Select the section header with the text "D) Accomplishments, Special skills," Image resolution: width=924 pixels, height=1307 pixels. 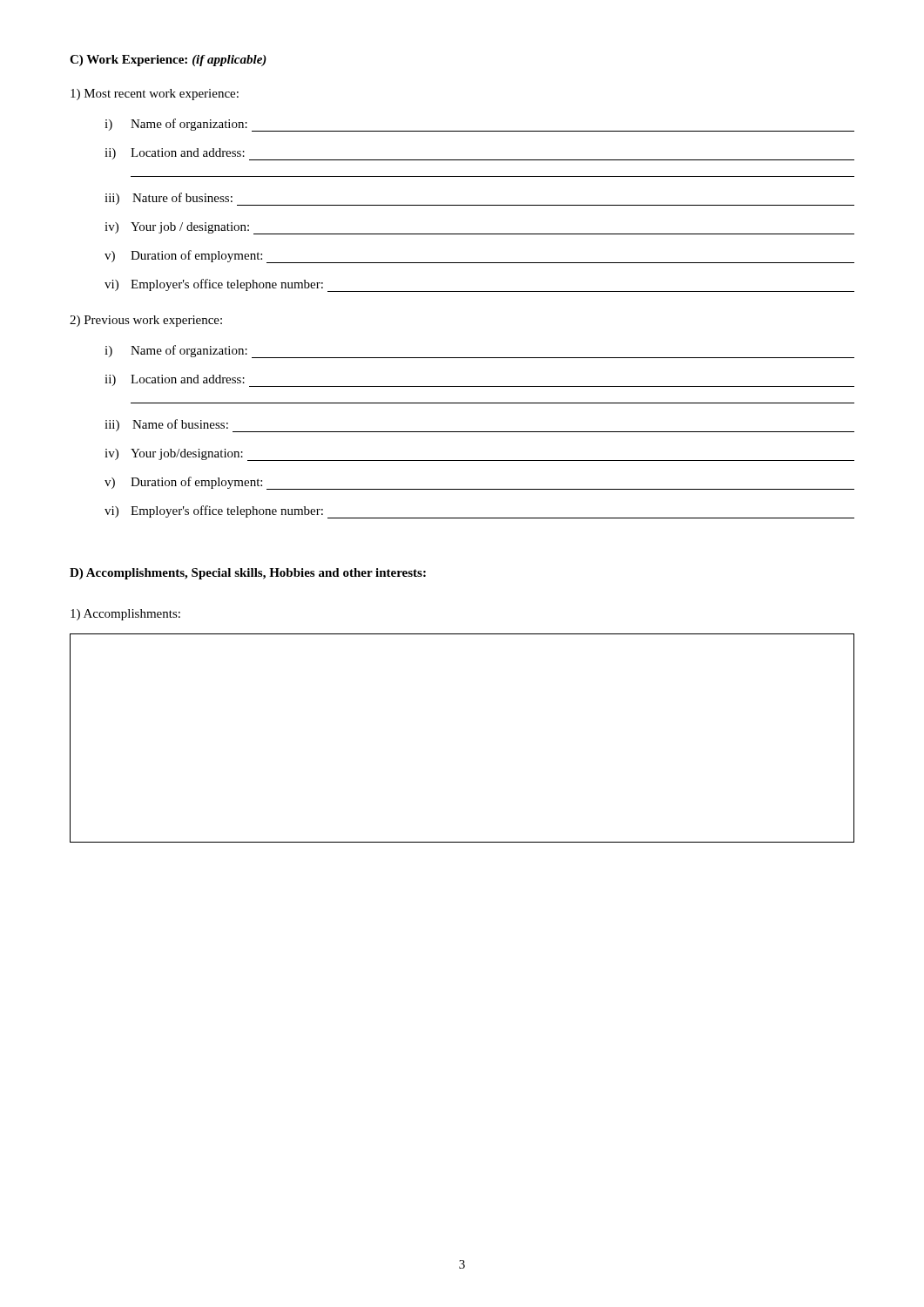tap(248, 572)
